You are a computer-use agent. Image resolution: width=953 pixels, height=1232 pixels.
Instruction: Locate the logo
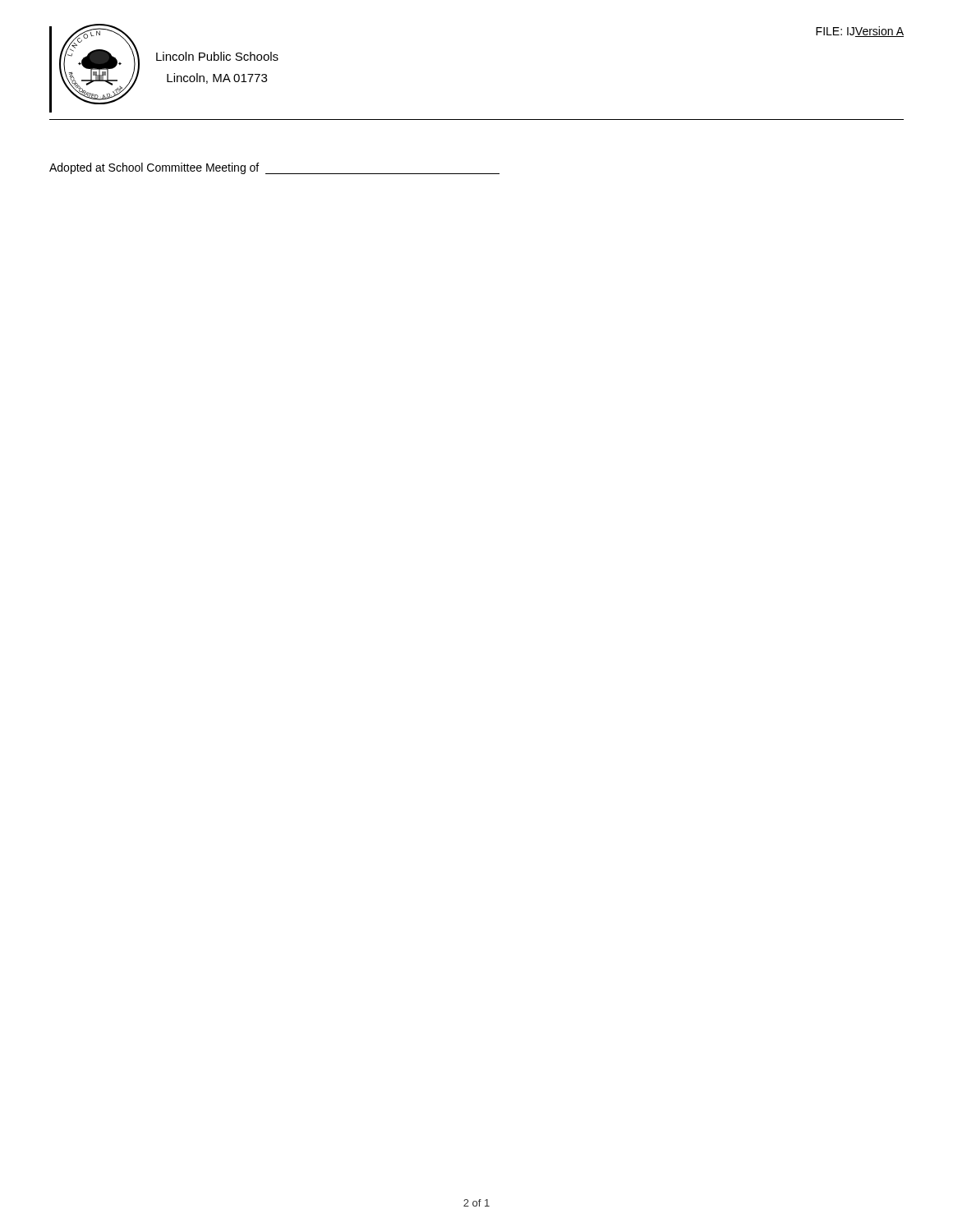99,66
